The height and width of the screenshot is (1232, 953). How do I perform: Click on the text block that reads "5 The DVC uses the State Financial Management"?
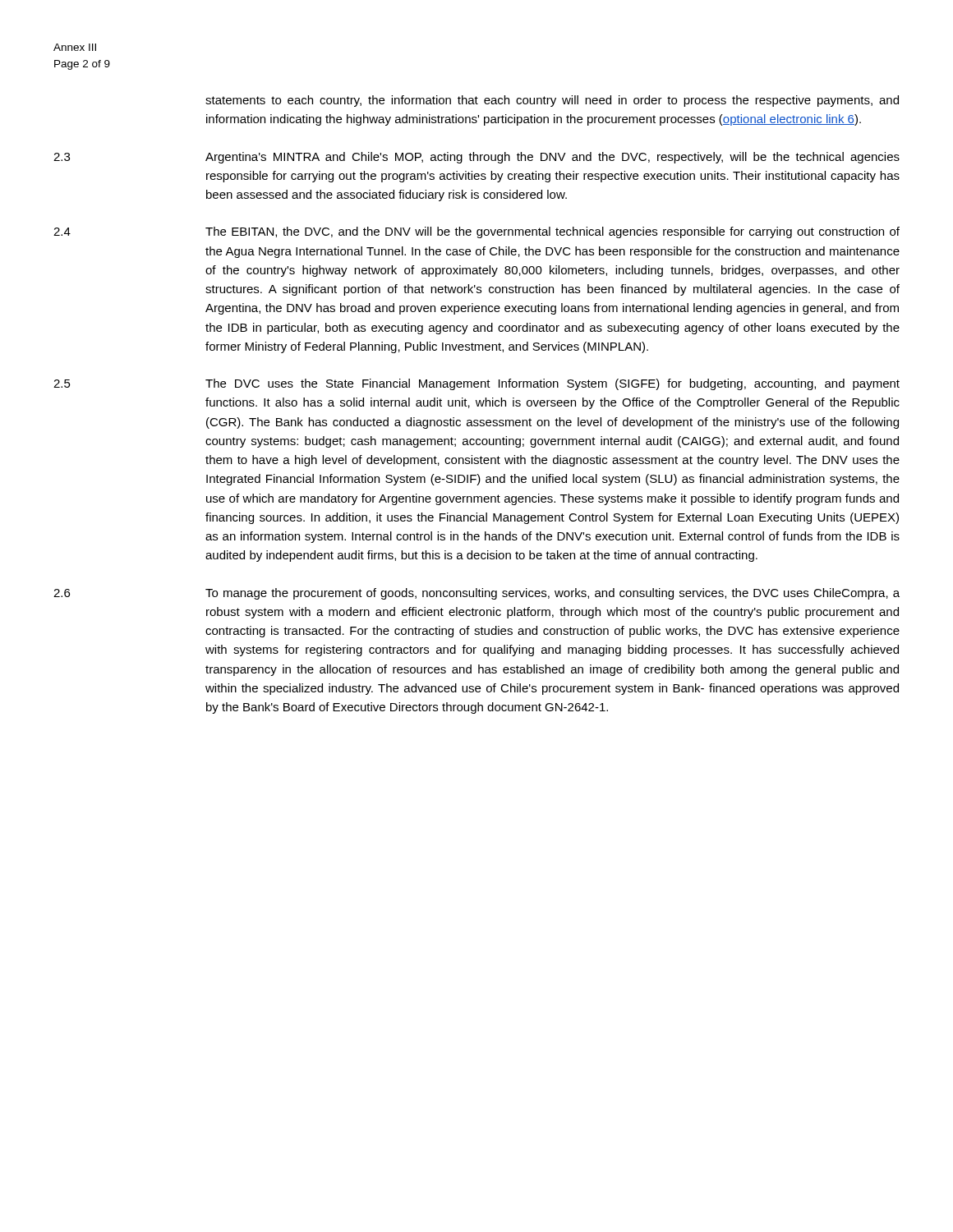pyautogui.click(x=476, y=469)
